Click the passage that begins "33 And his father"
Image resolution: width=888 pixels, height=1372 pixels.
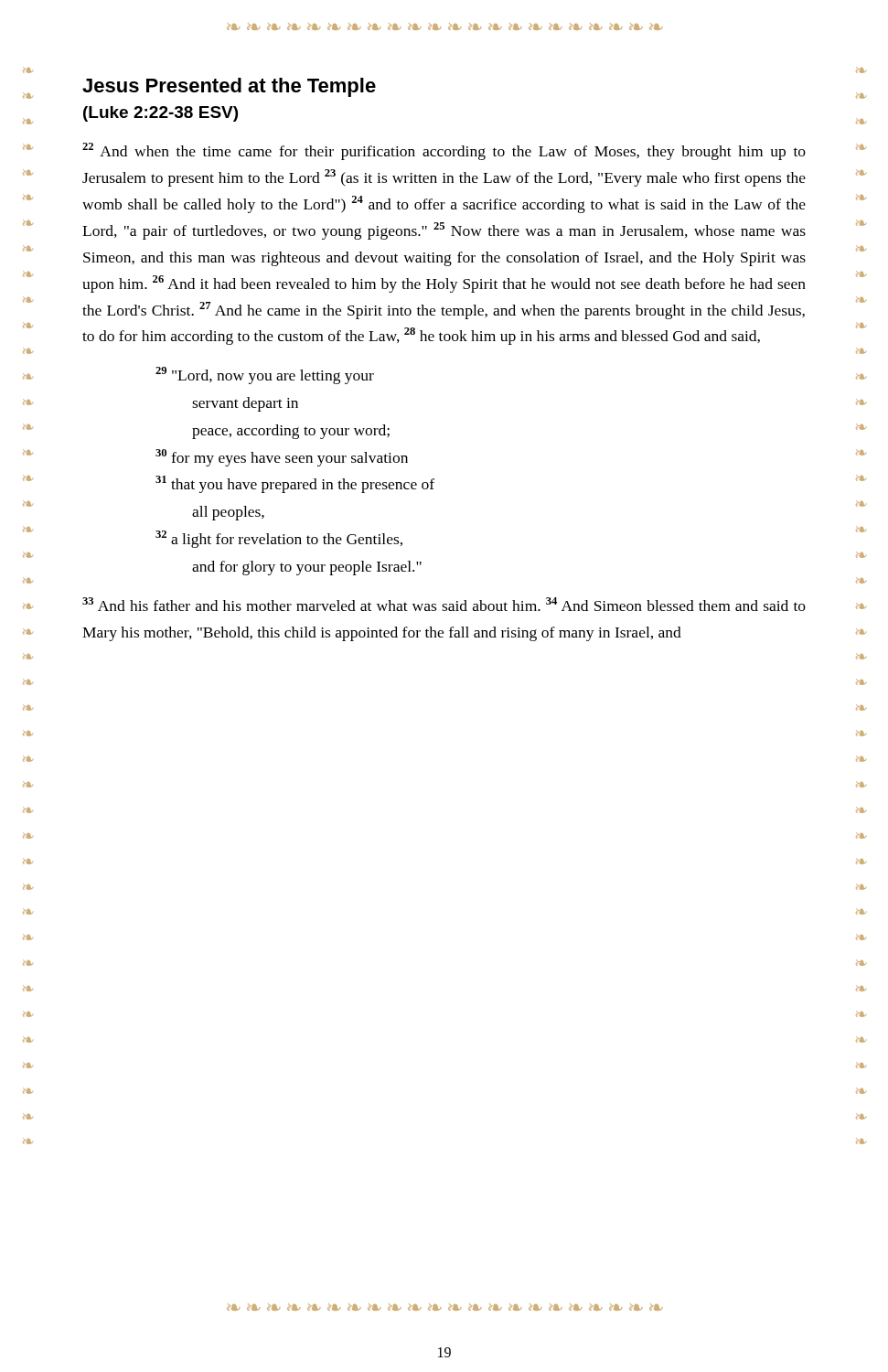point(444,618)
